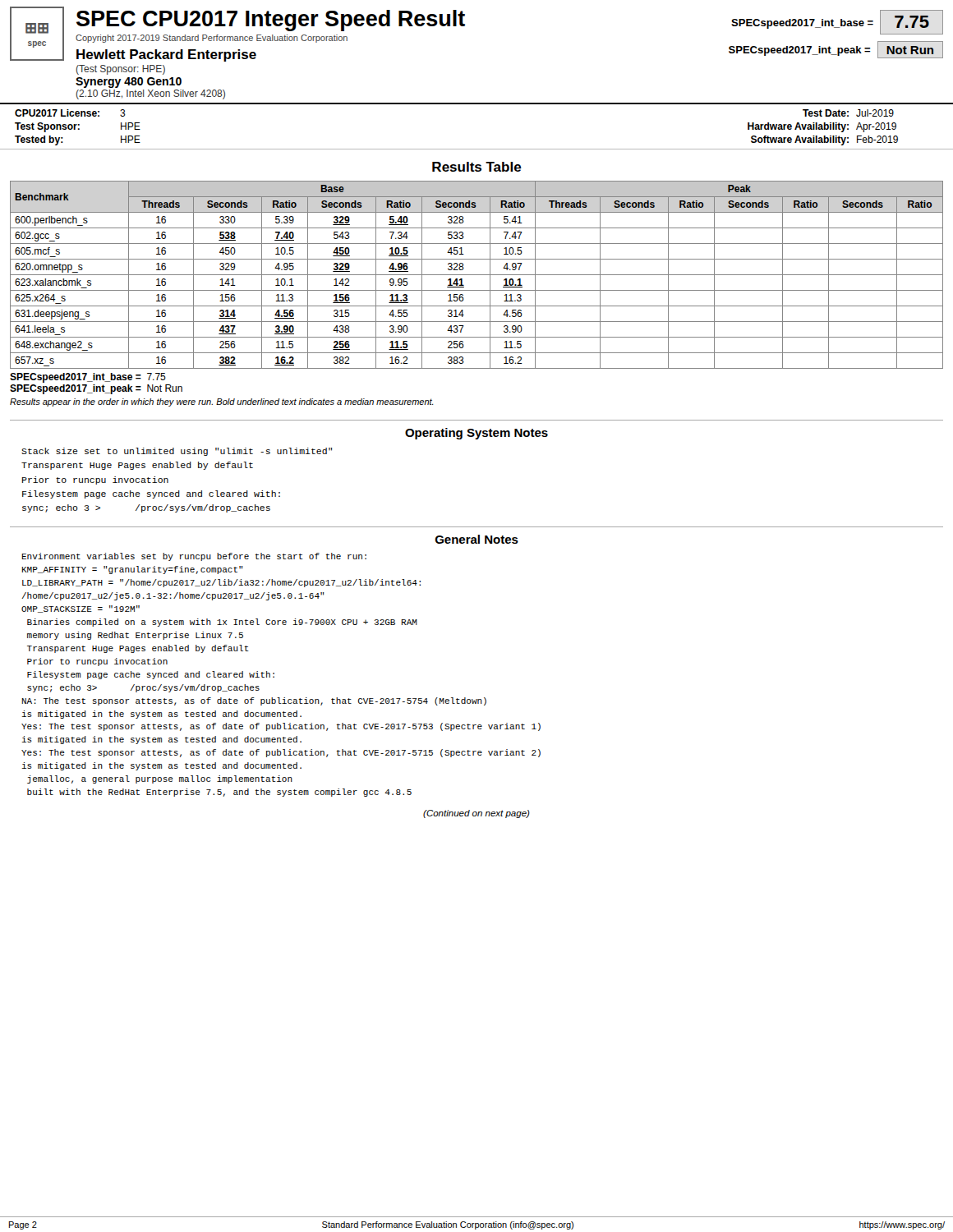Click on the text block starting "Results appear in the order"
The height and width of the screenshot is (1232, 953).
[222, 402]
